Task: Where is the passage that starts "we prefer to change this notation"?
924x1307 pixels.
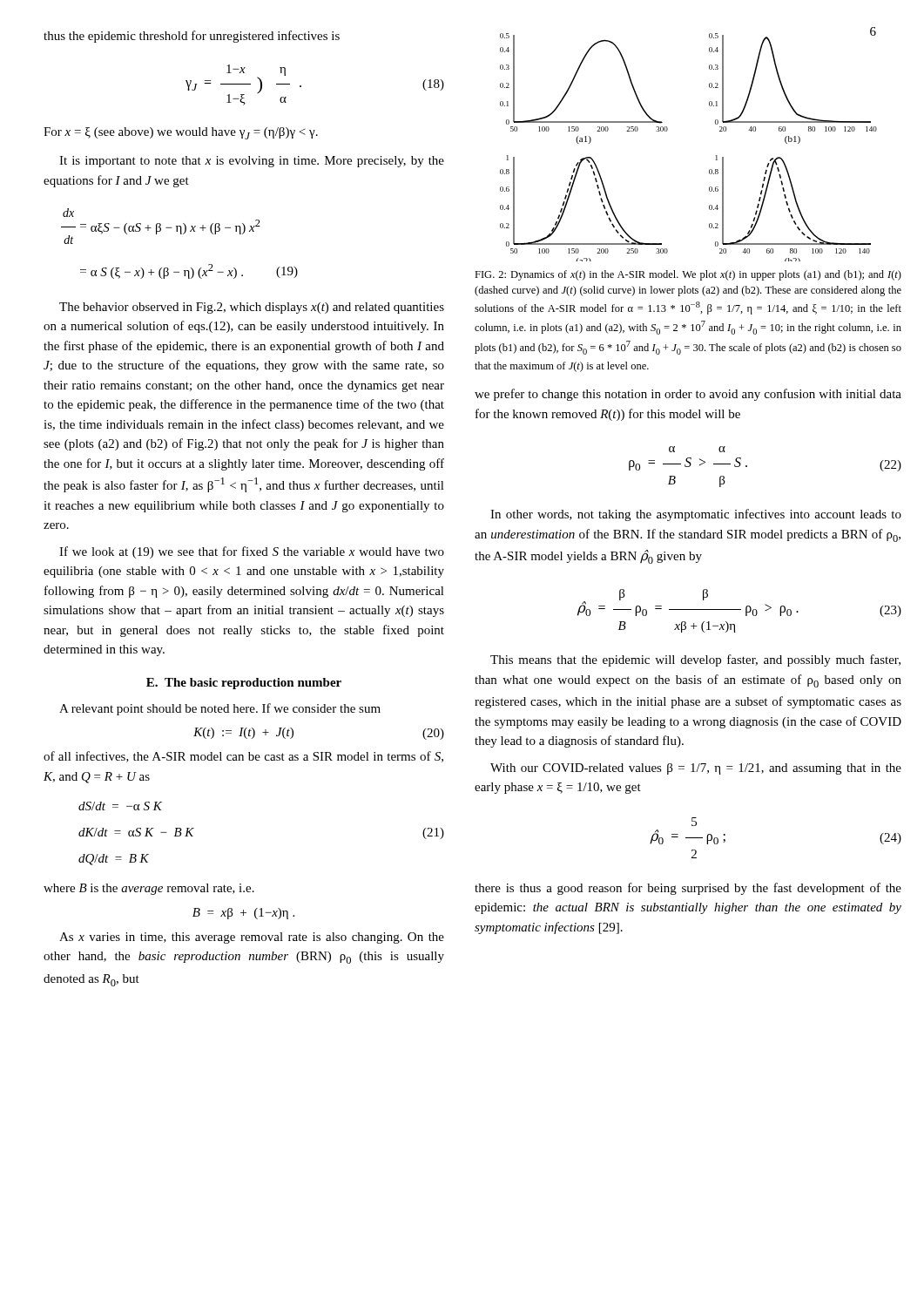Action: (x=688, y=404)
